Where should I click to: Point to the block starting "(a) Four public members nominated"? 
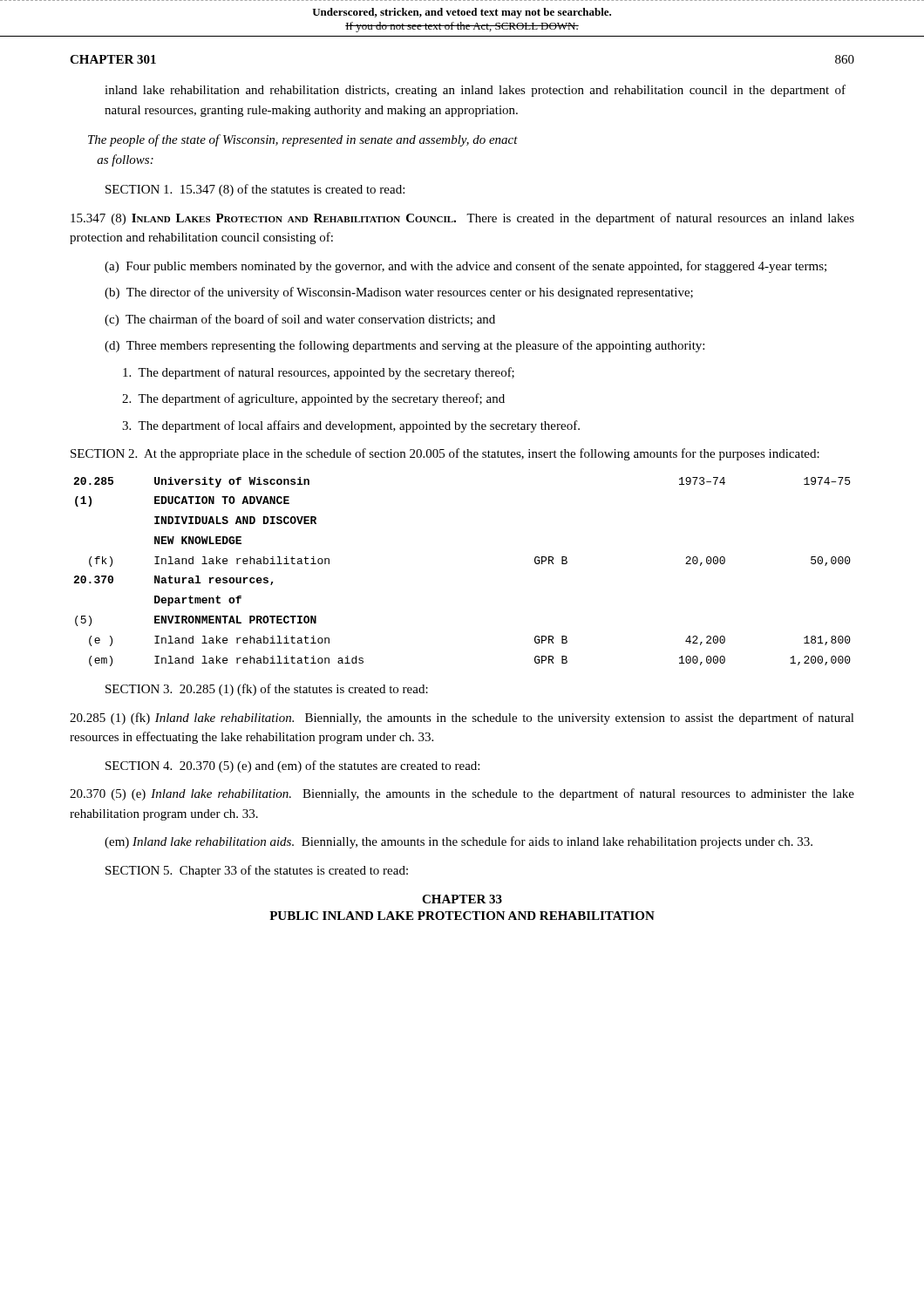[466, 266]
